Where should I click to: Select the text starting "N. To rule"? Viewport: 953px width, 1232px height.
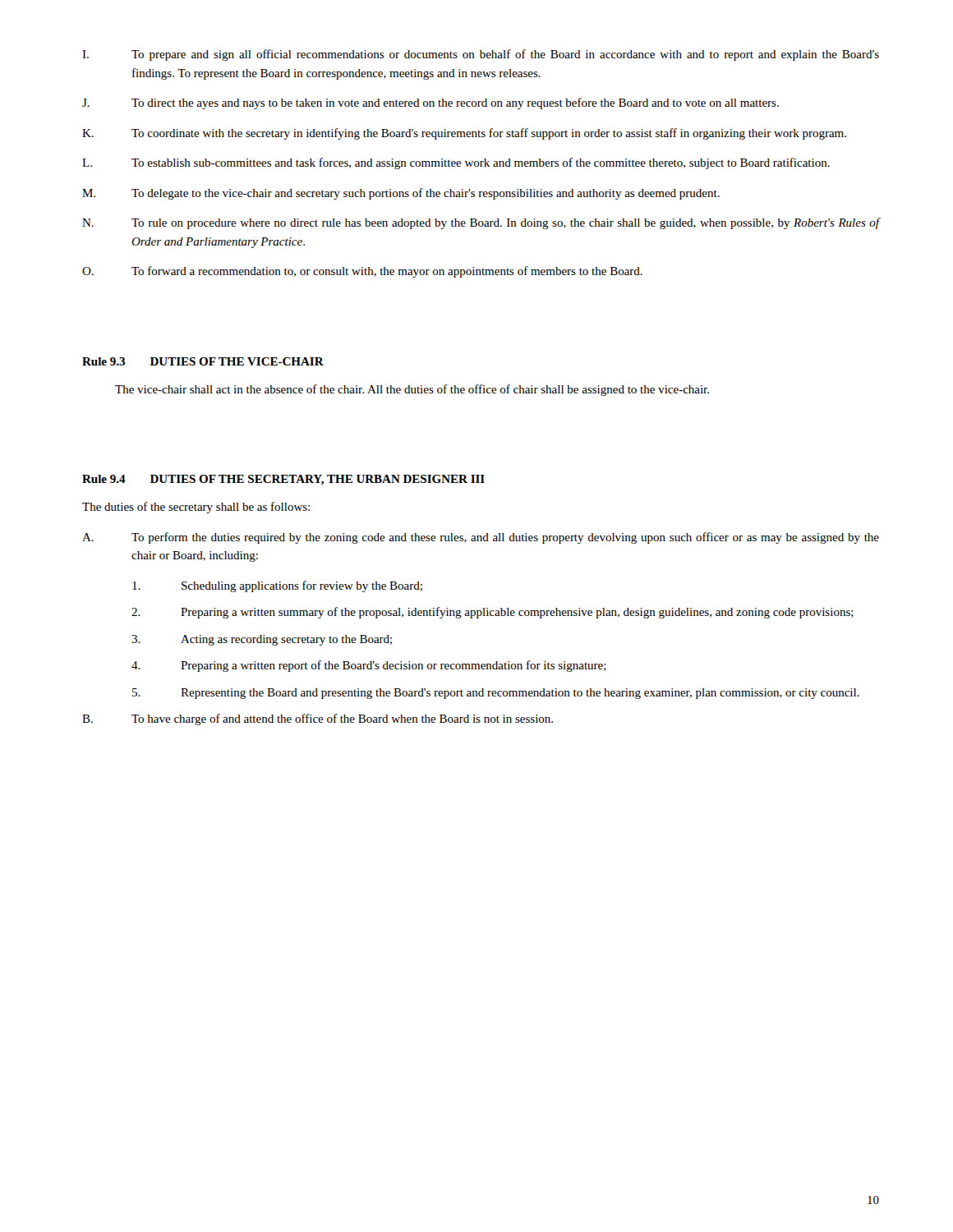coord(481,232)
